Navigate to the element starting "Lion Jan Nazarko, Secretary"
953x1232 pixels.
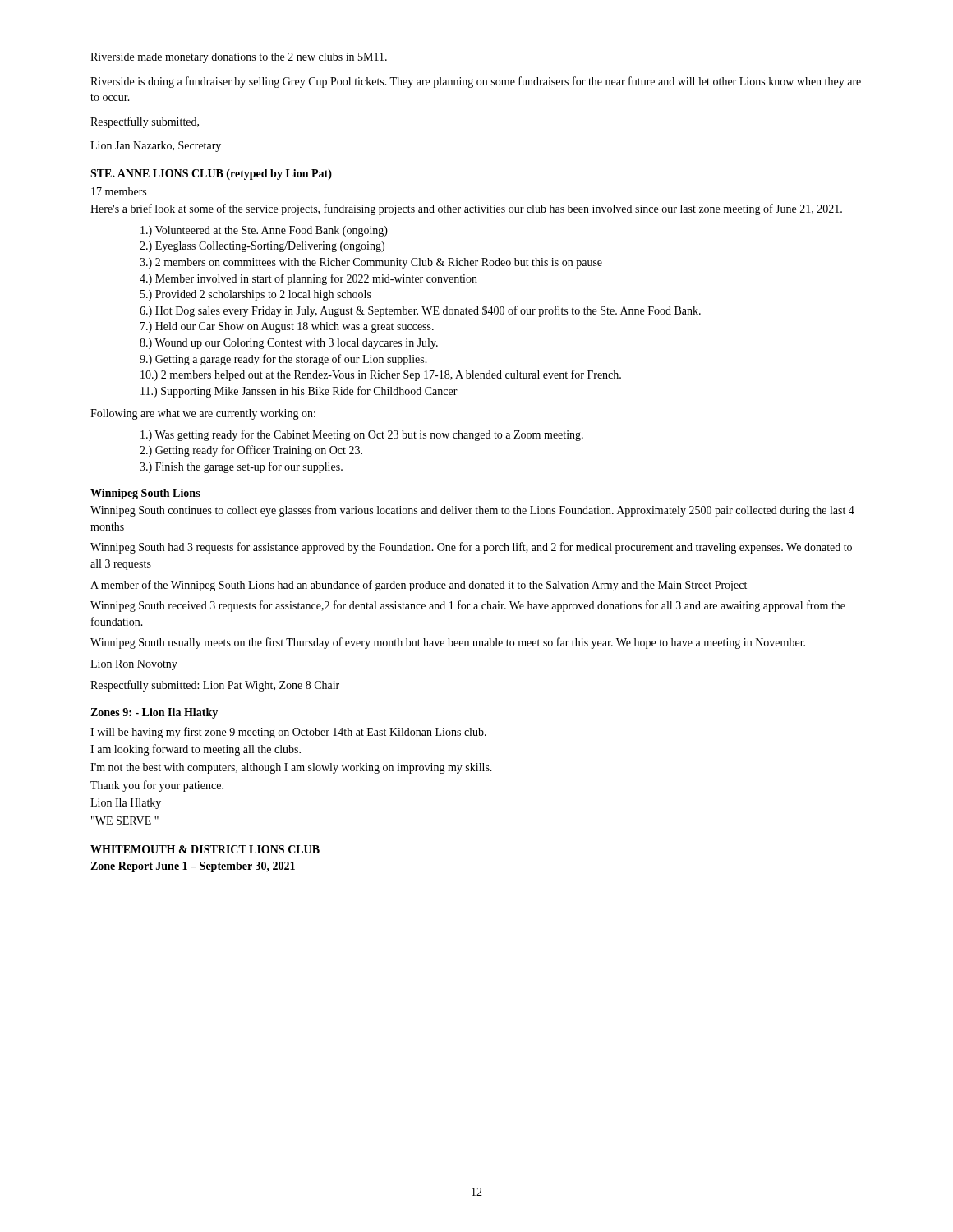156,146
